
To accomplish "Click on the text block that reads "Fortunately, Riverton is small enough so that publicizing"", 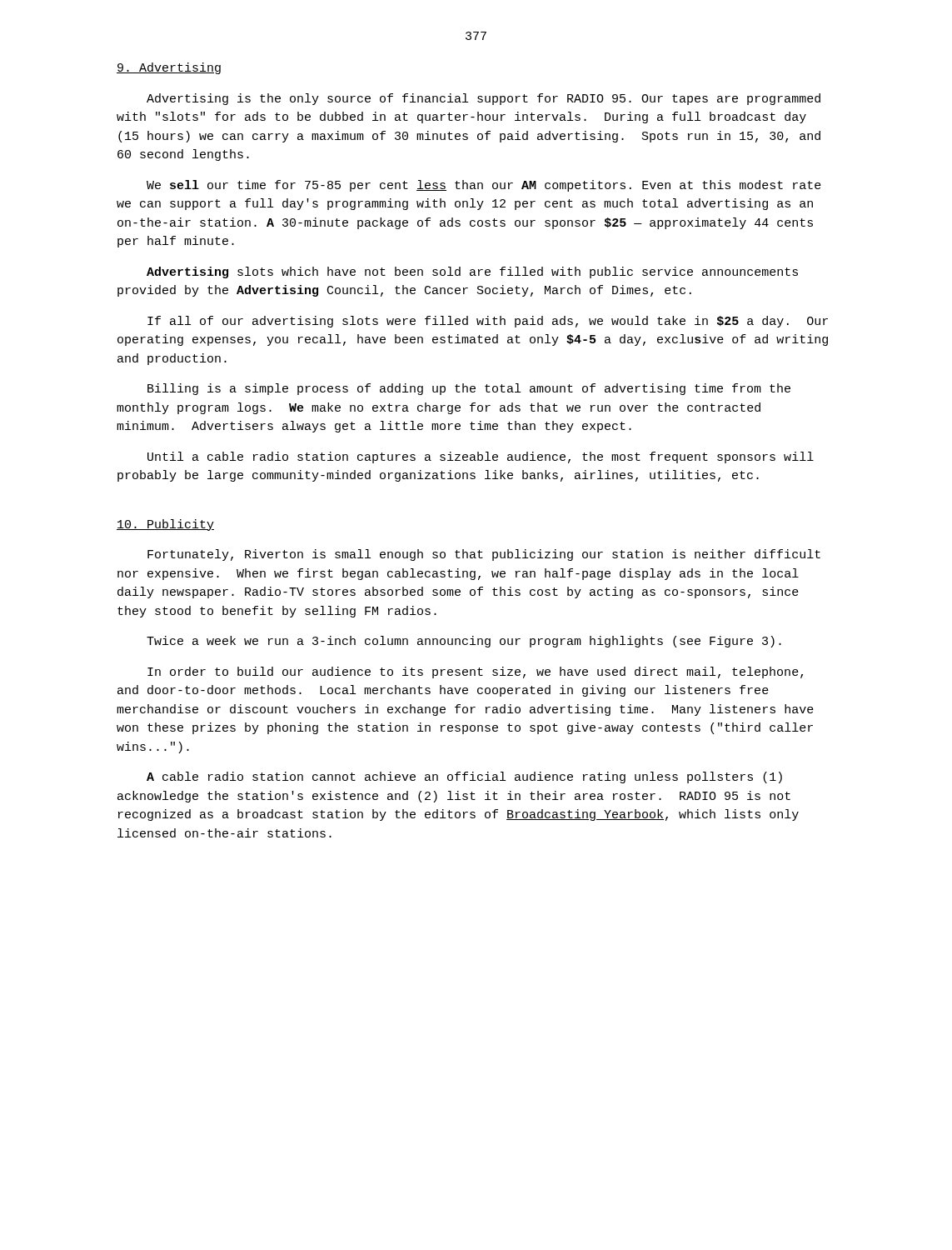I will (469, 584).
